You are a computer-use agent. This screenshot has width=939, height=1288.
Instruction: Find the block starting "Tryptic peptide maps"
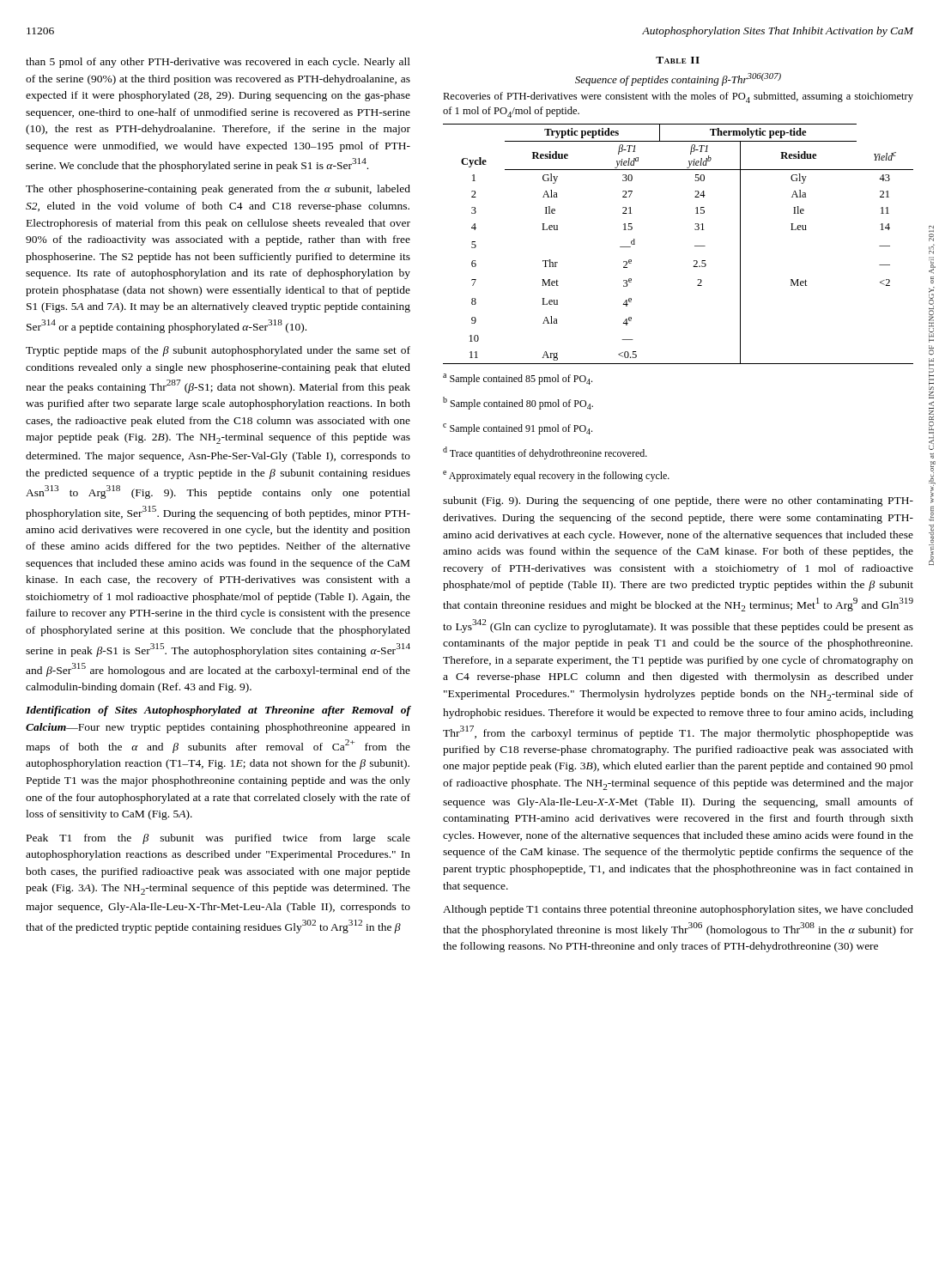(x=218, y=518)
